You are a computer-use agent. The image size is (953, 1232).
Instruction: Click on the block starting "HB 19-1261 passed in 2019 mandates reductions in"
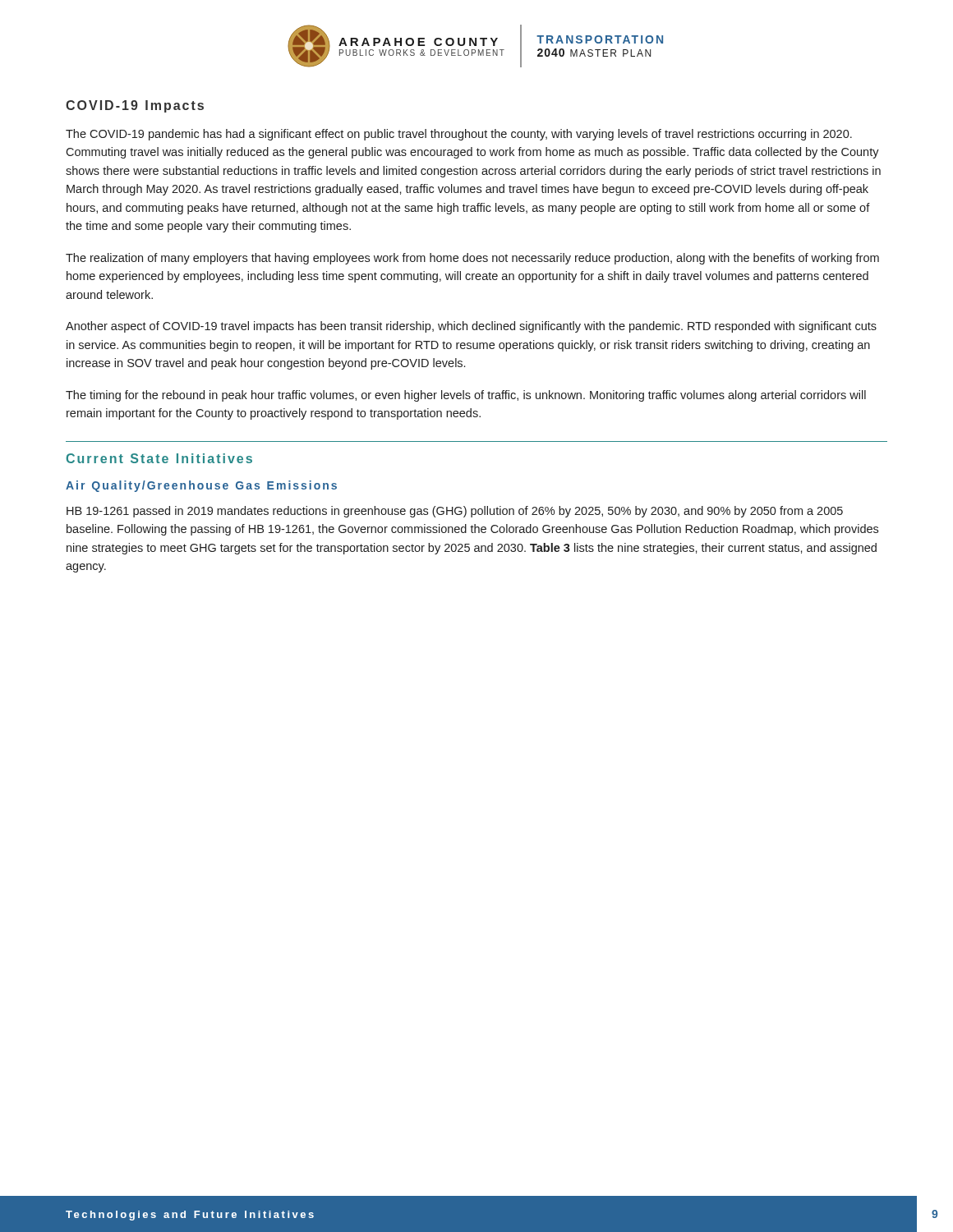(x=472, y=538)
